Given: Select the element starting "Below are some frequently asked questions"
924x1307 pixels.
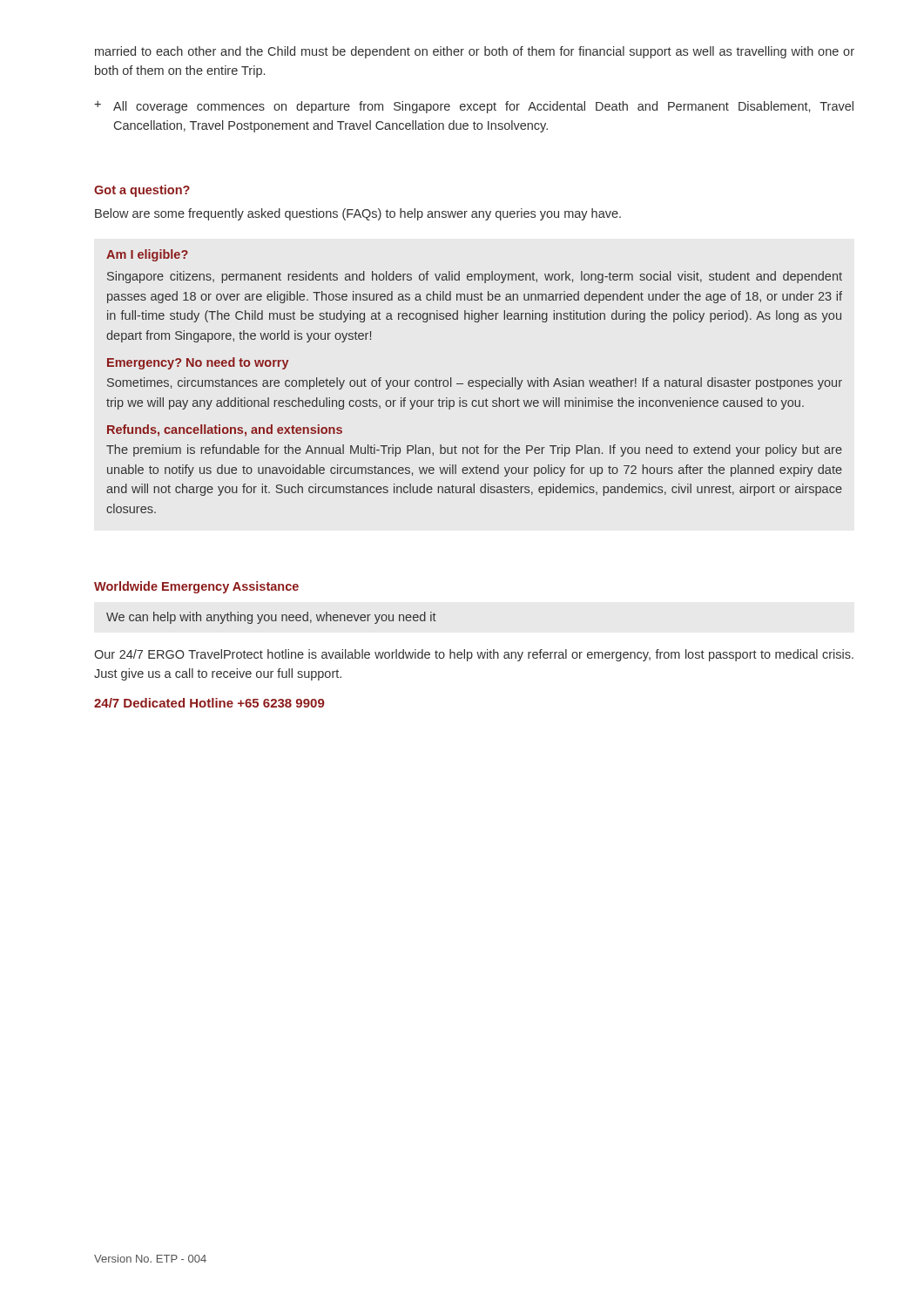Looking at the screenshot, I should [358, 213].
